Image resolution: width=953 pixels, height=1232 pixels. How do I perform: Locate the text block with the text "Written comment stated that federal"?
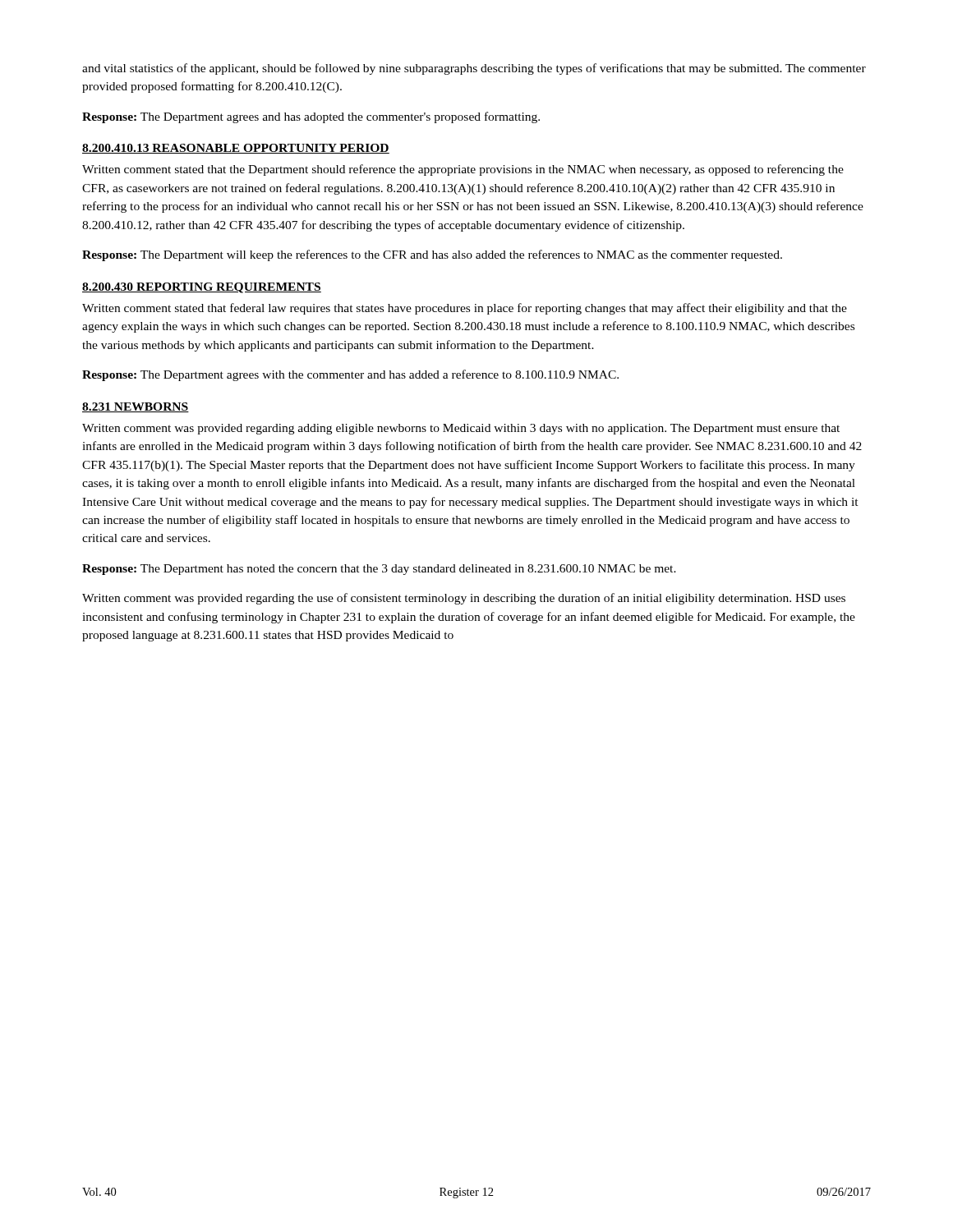pos(476,326)
